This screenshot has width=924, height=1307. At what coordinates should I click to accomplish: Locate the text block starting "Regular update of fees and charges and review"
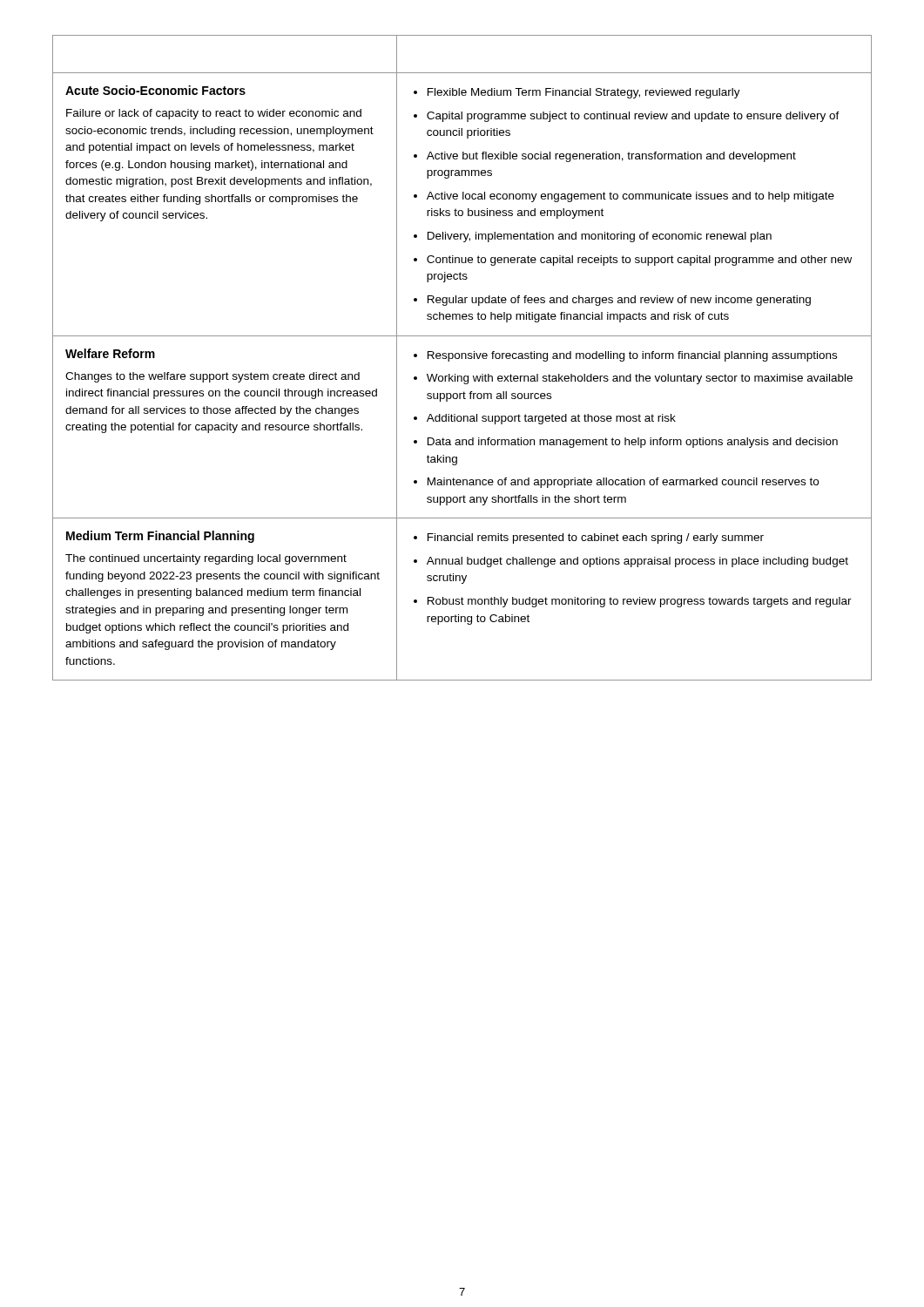619,308
